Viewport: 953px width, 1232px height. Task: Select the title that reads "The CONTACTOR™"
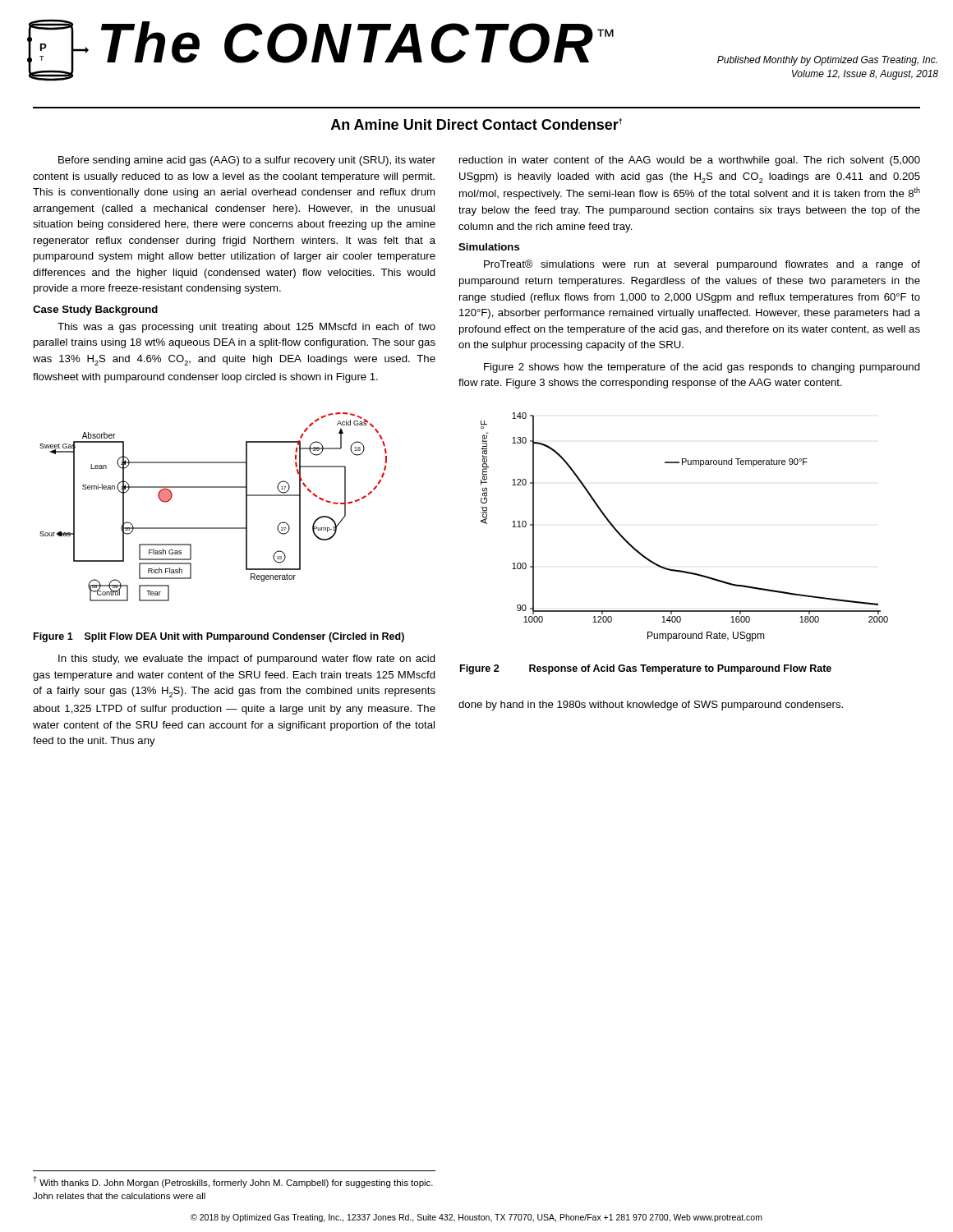tap(357, 43)
